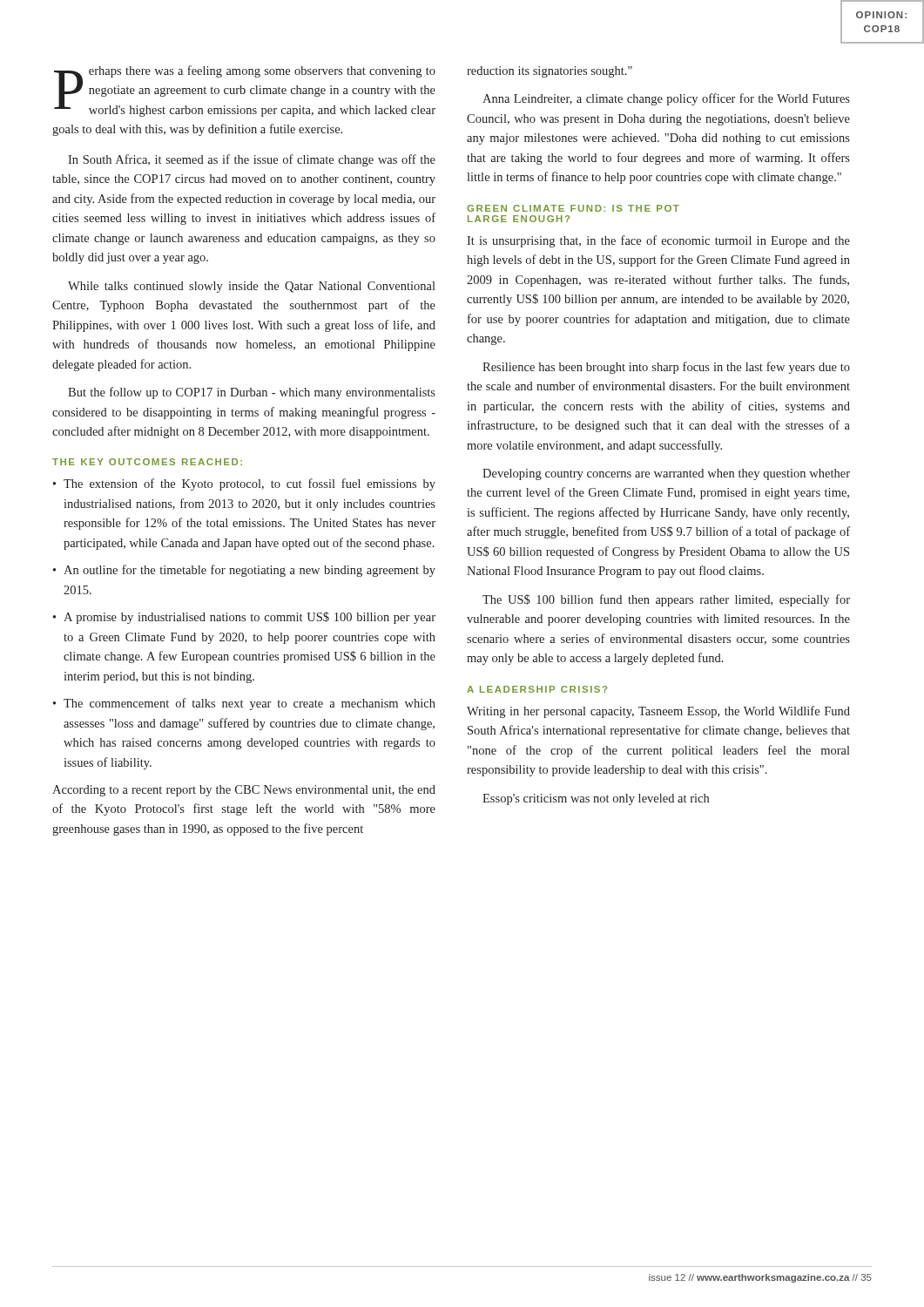Find the block starting "• The extension"
This screenshot has height=1307, width=924.
(244, 514)
